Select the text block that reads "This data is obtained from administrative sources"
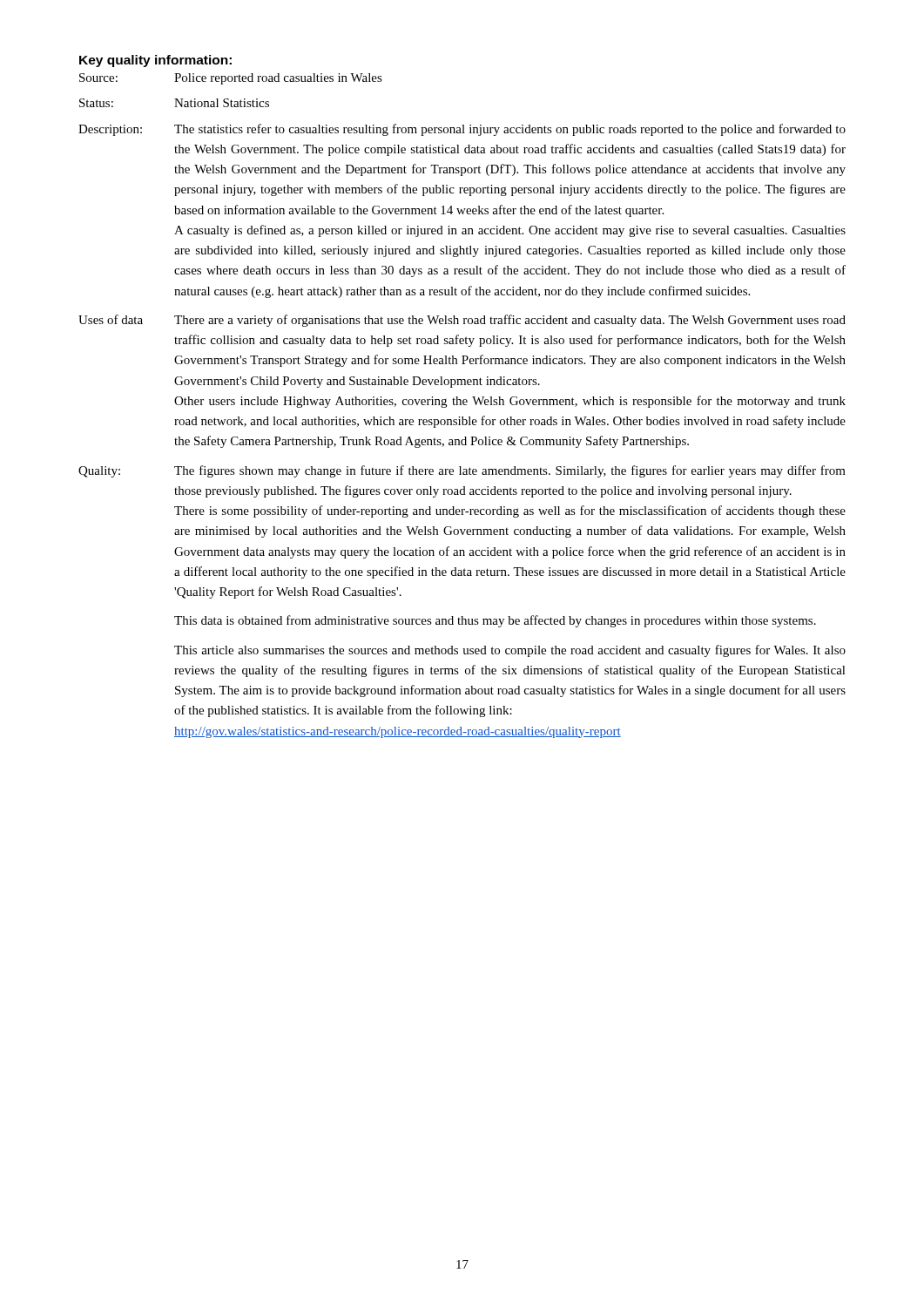 click(x=495, y=621)
